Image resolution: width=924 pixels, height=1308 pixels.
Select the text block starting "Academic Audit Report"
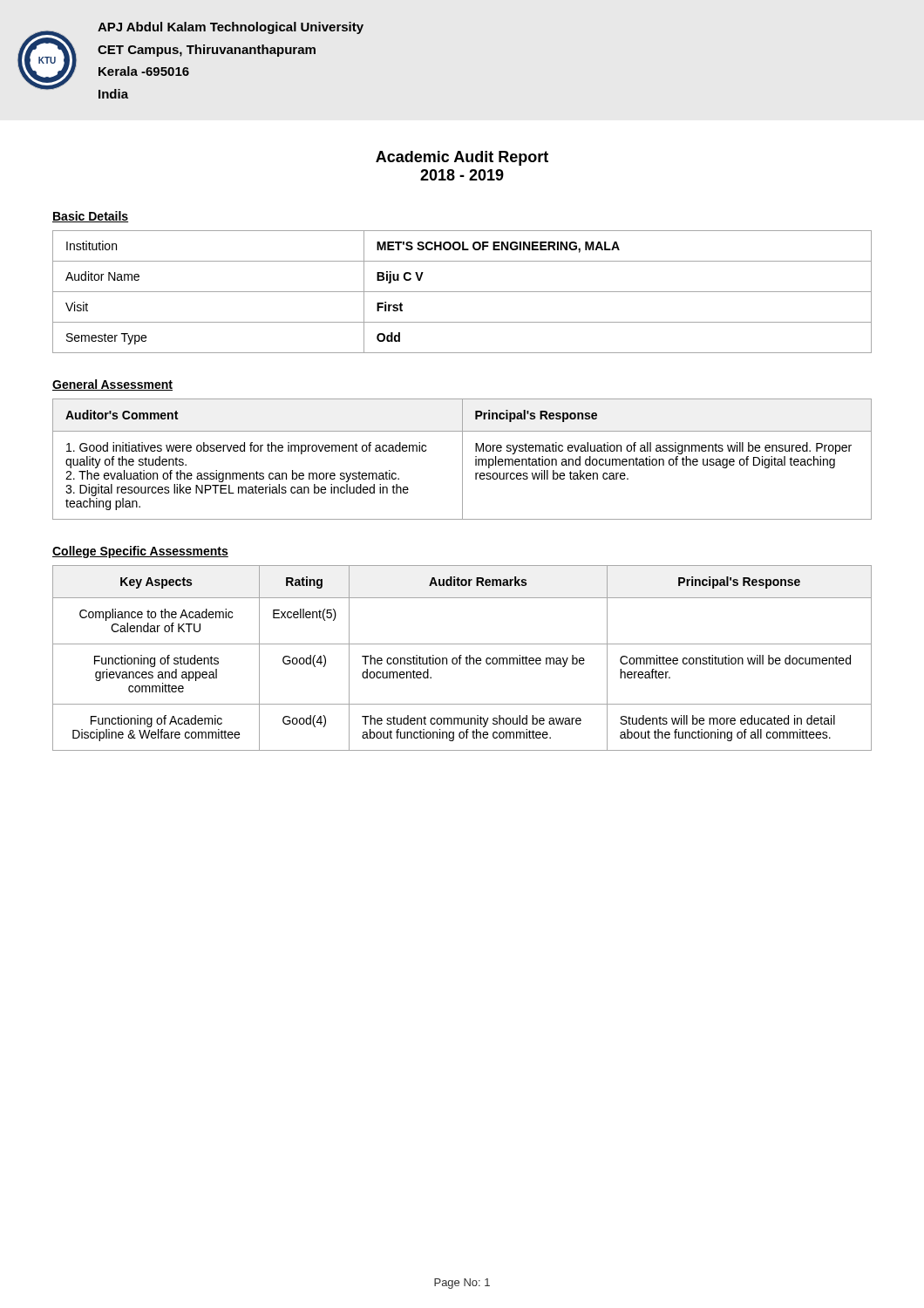tap(462, 167)
